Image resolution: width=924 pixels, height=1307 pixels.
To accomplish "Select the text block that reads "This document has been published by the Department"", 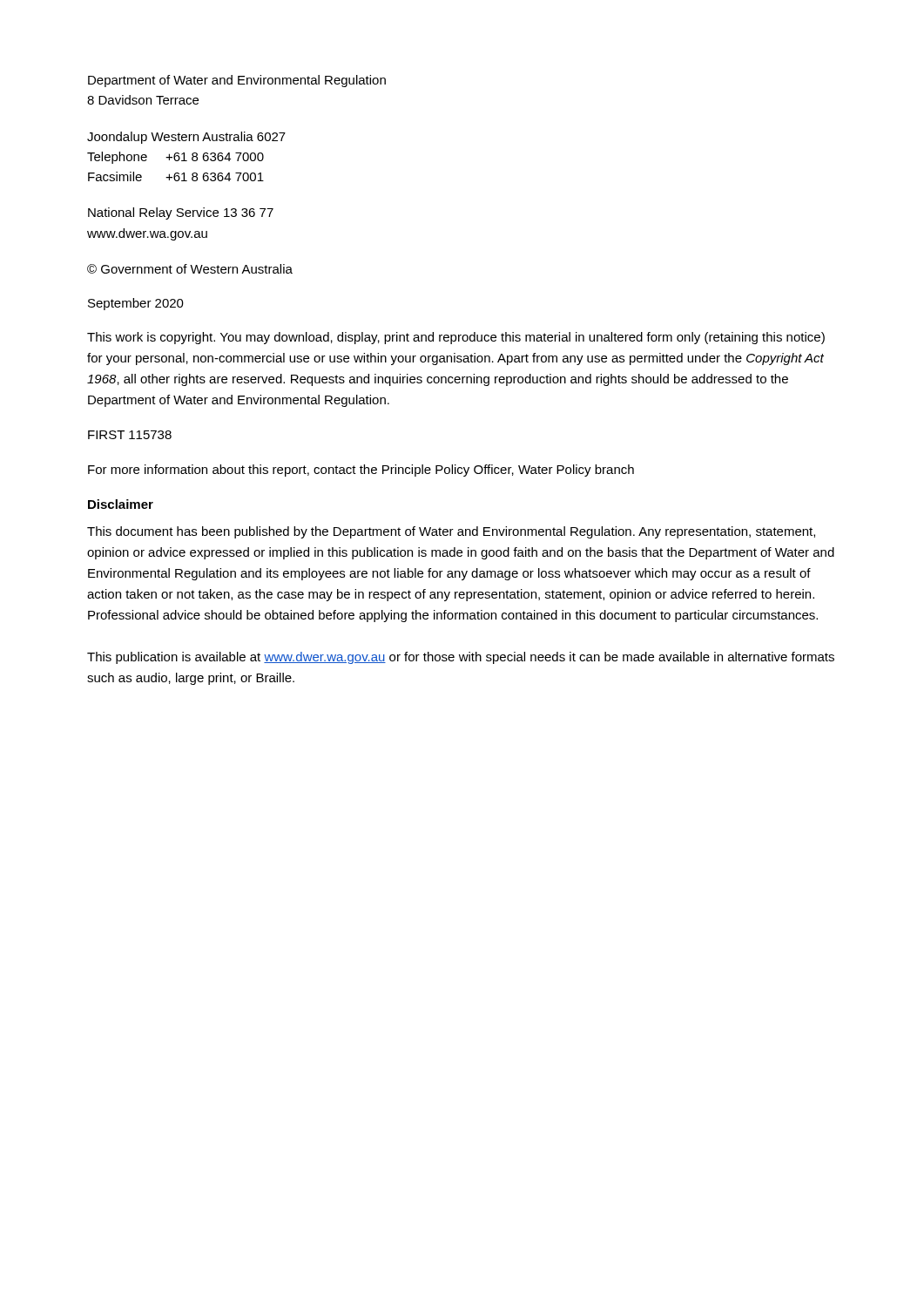I will point(461,573).
